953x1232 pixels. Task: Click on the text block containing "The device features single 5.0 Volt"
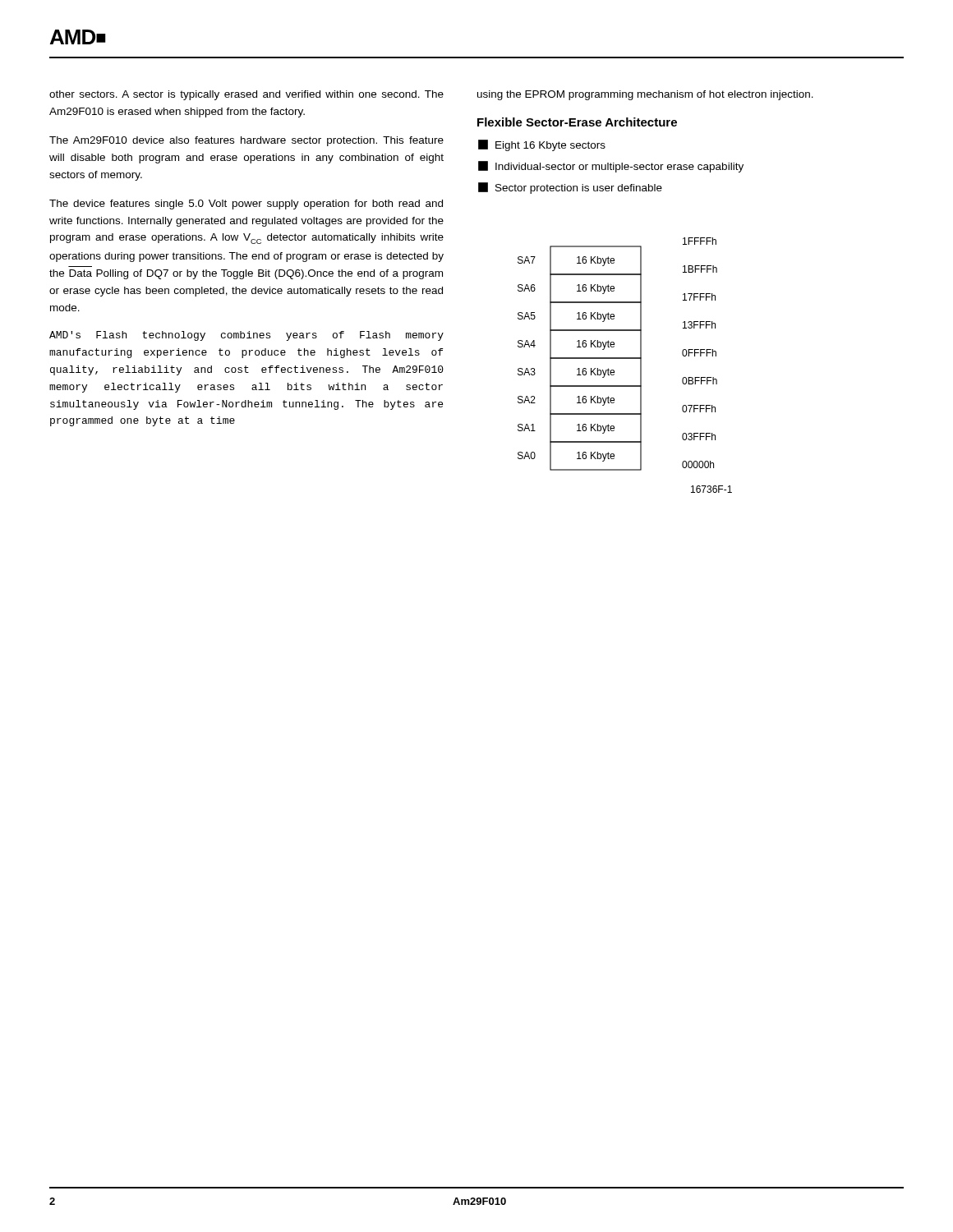tap(246, 255)
